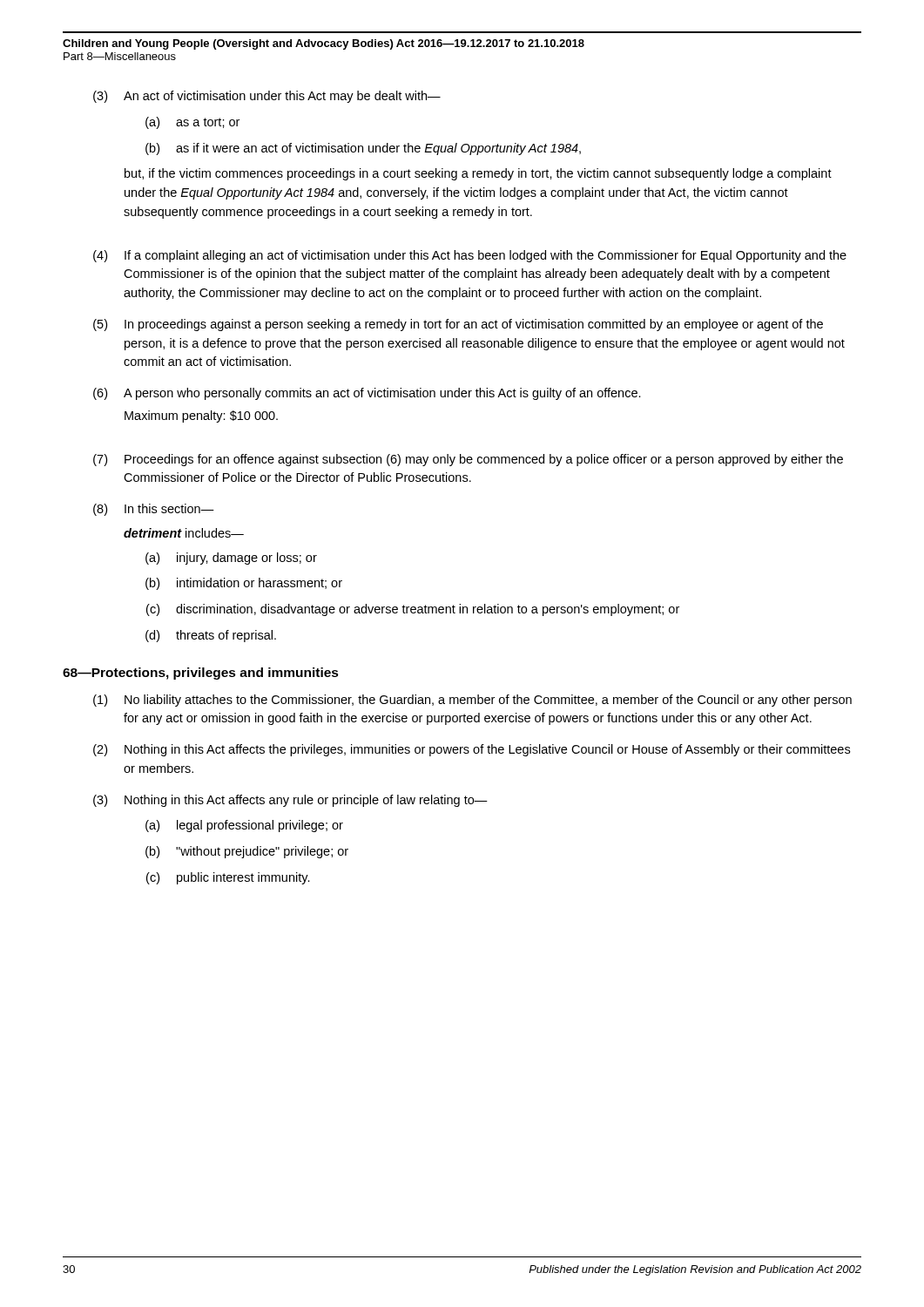The height and width of the screenshot is (1307, 924).
Task: Navigate to the text block starting "68—Protections, privileges and immunities"
Action: pyautogui.click(x=201, y=672)
